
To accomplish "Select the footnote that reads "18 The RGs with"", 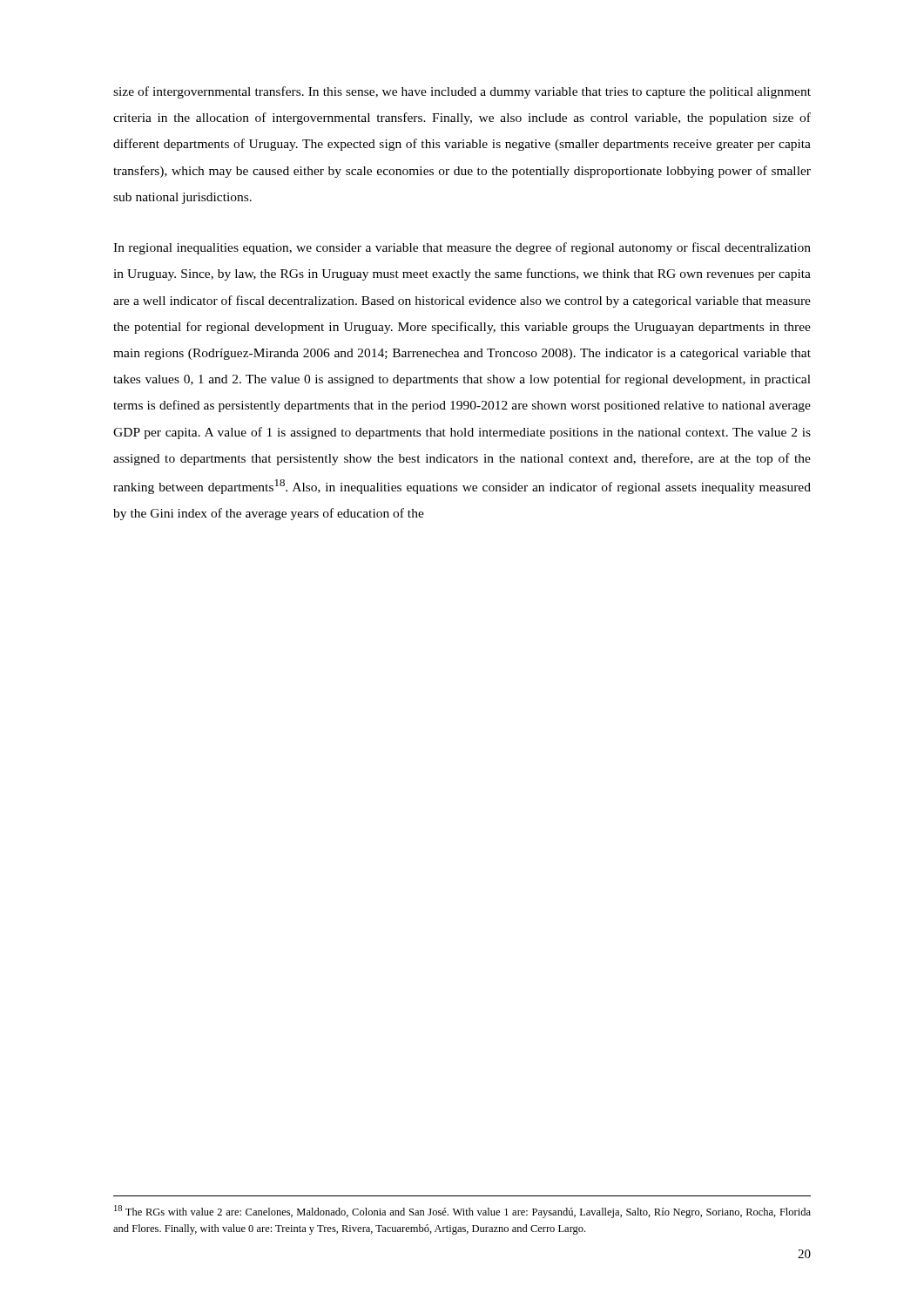I will pyautogui.click(x=462, y=1219).
